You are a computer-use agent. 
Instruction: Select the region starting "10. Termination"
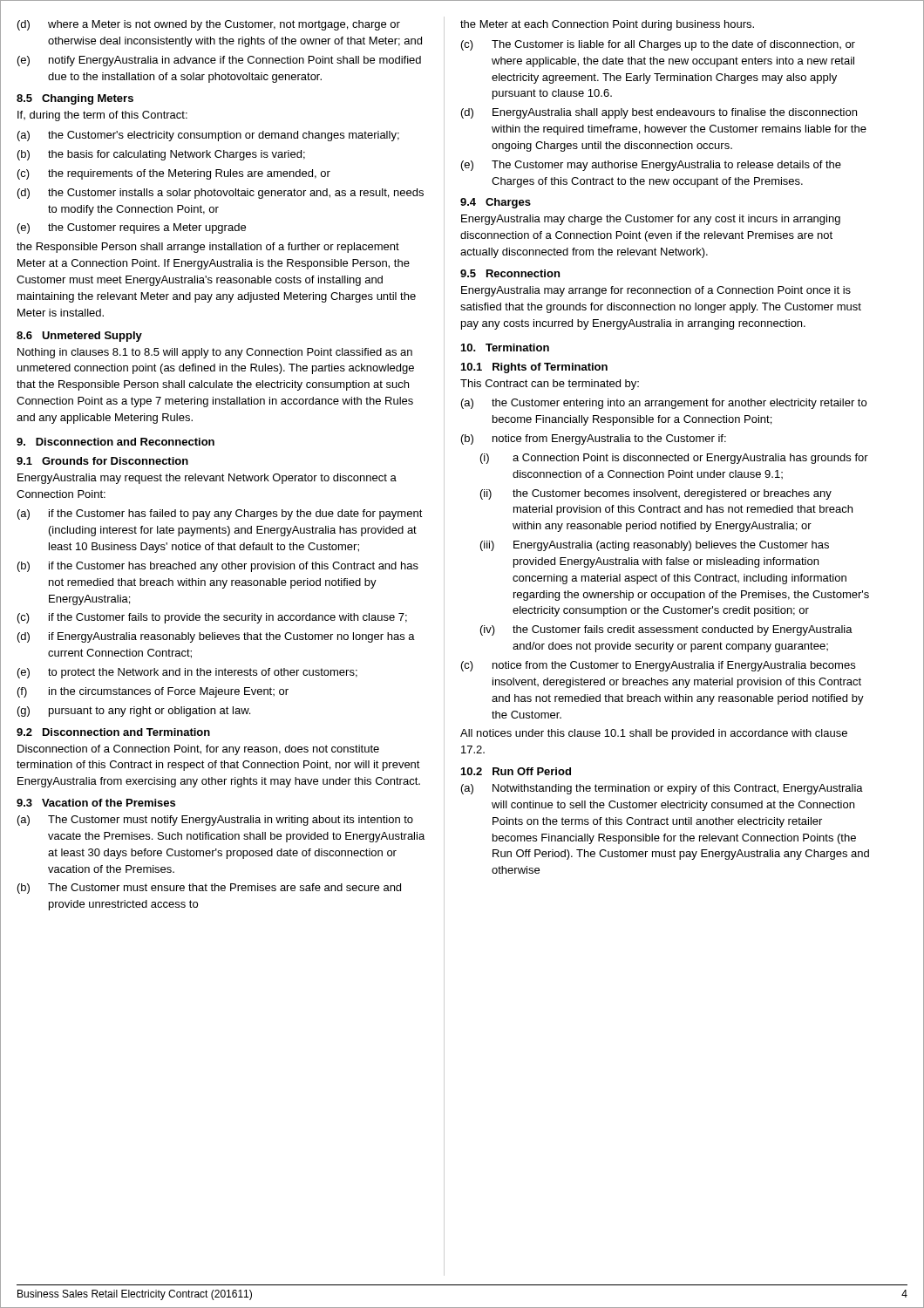[505, 347]
